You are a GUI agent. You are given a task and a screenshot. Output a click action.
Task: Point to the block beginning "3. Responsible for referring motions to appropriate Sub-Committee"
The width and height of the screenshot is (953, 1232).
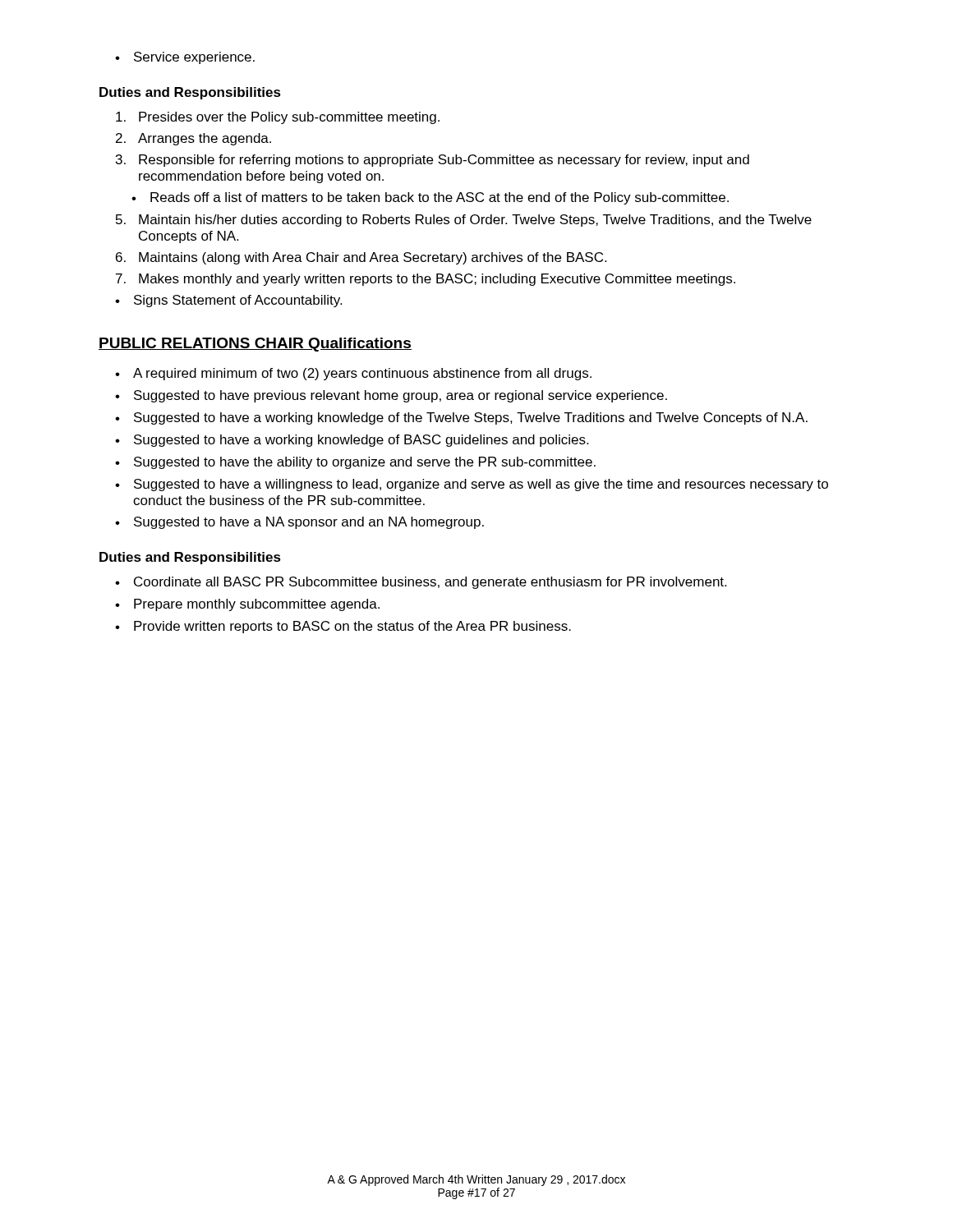pyautogui.click(x=485, y=168)
